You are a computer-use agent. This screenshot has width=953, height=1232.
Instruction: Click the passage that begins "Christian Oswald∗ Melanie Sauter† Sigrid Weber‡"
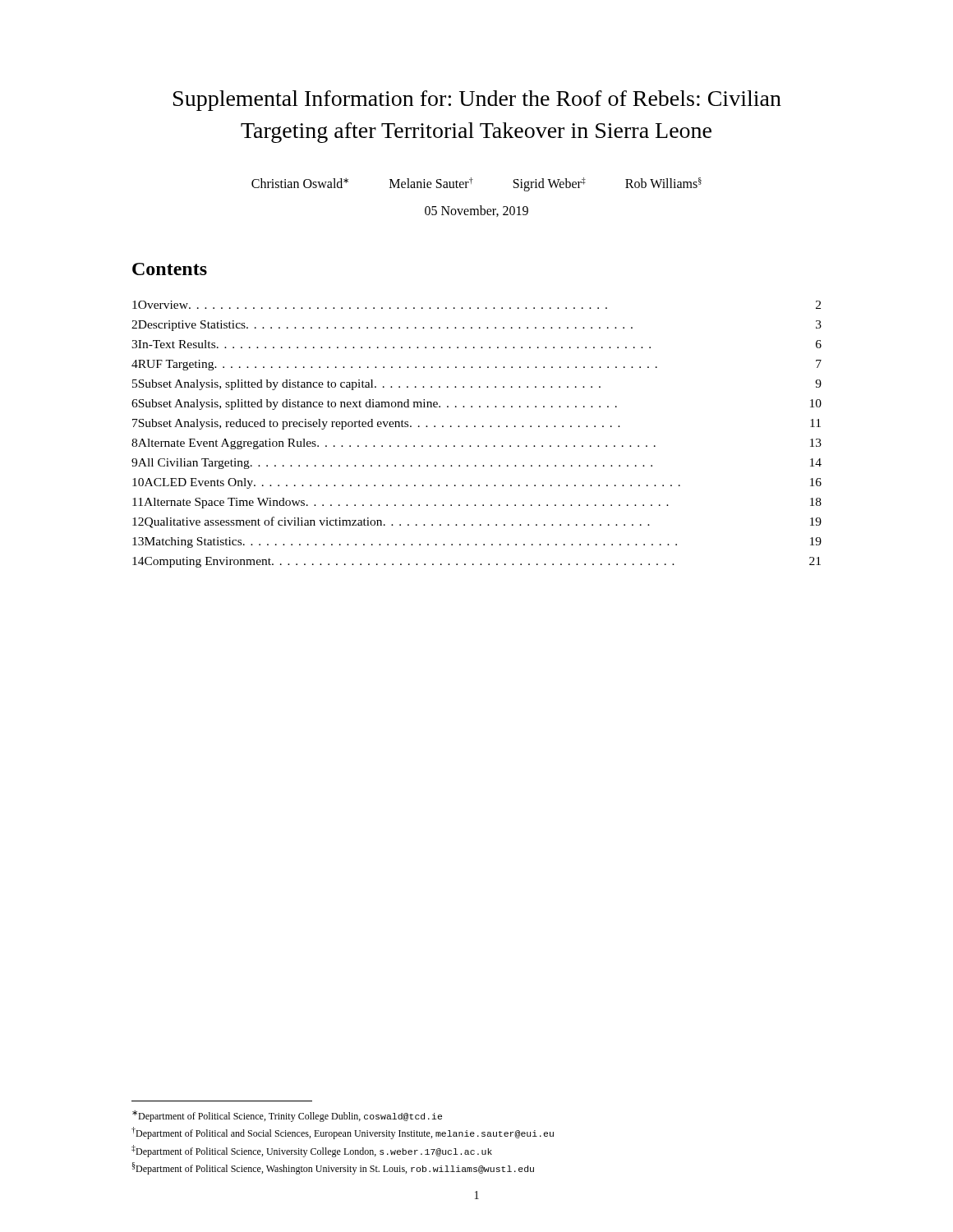tap(476, 184)
